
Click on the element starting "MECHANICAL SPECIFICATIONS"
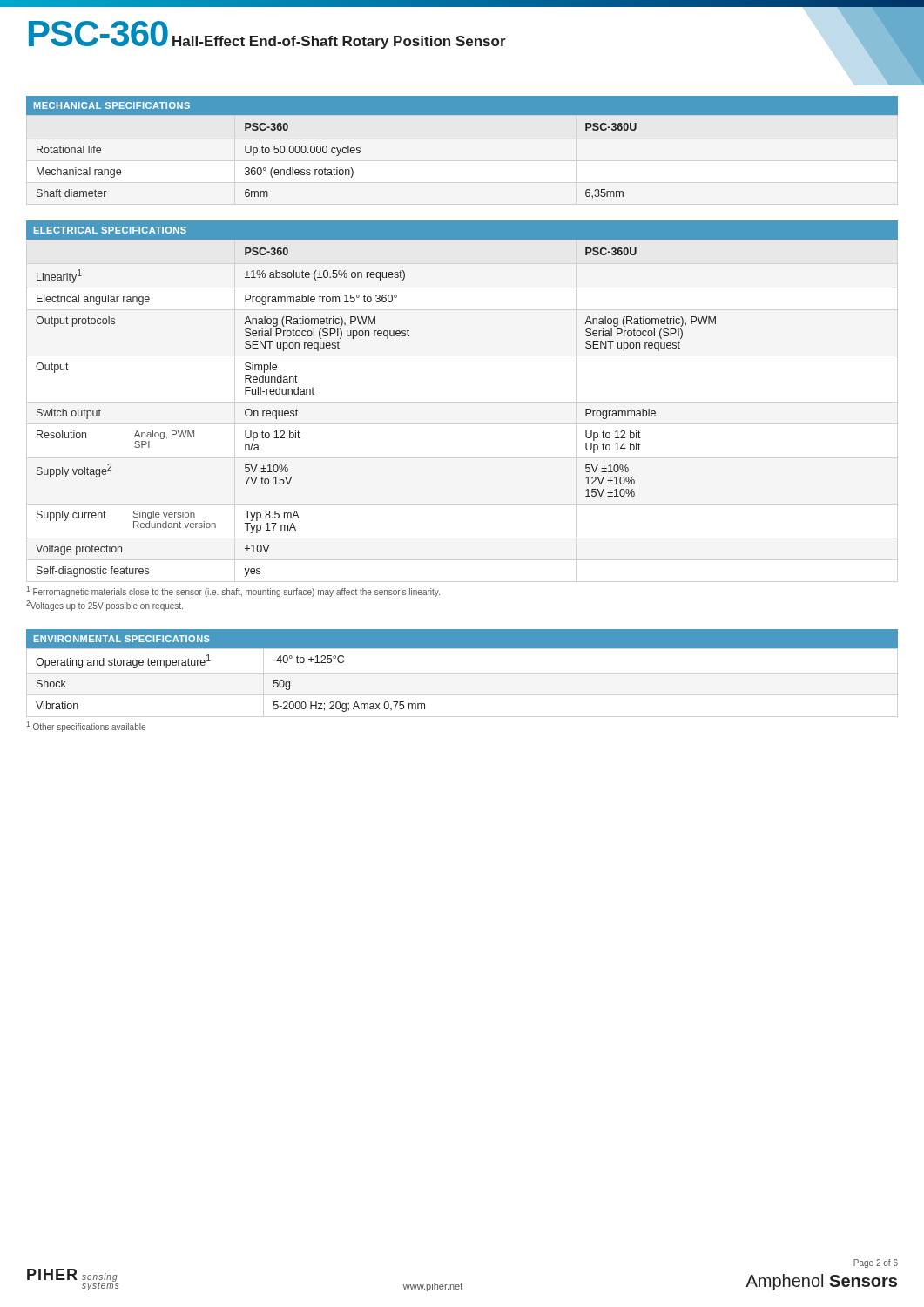[x=462, y=105]
